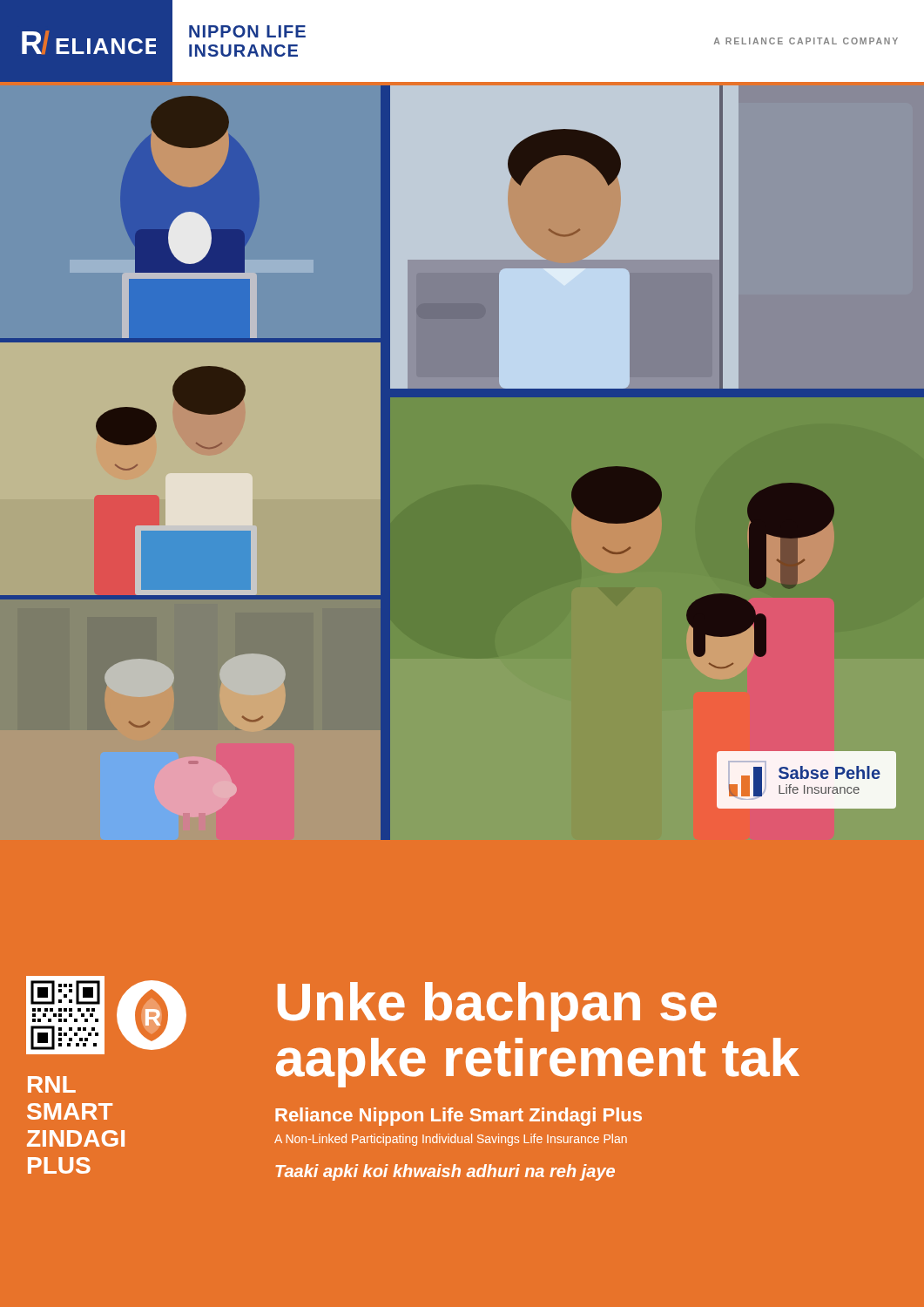This screenshot has height=1307, width=924.
Task: Click where it says "Reliance Nippon Life Smart Zindagi Plus"
Action: coord(458,1115)
